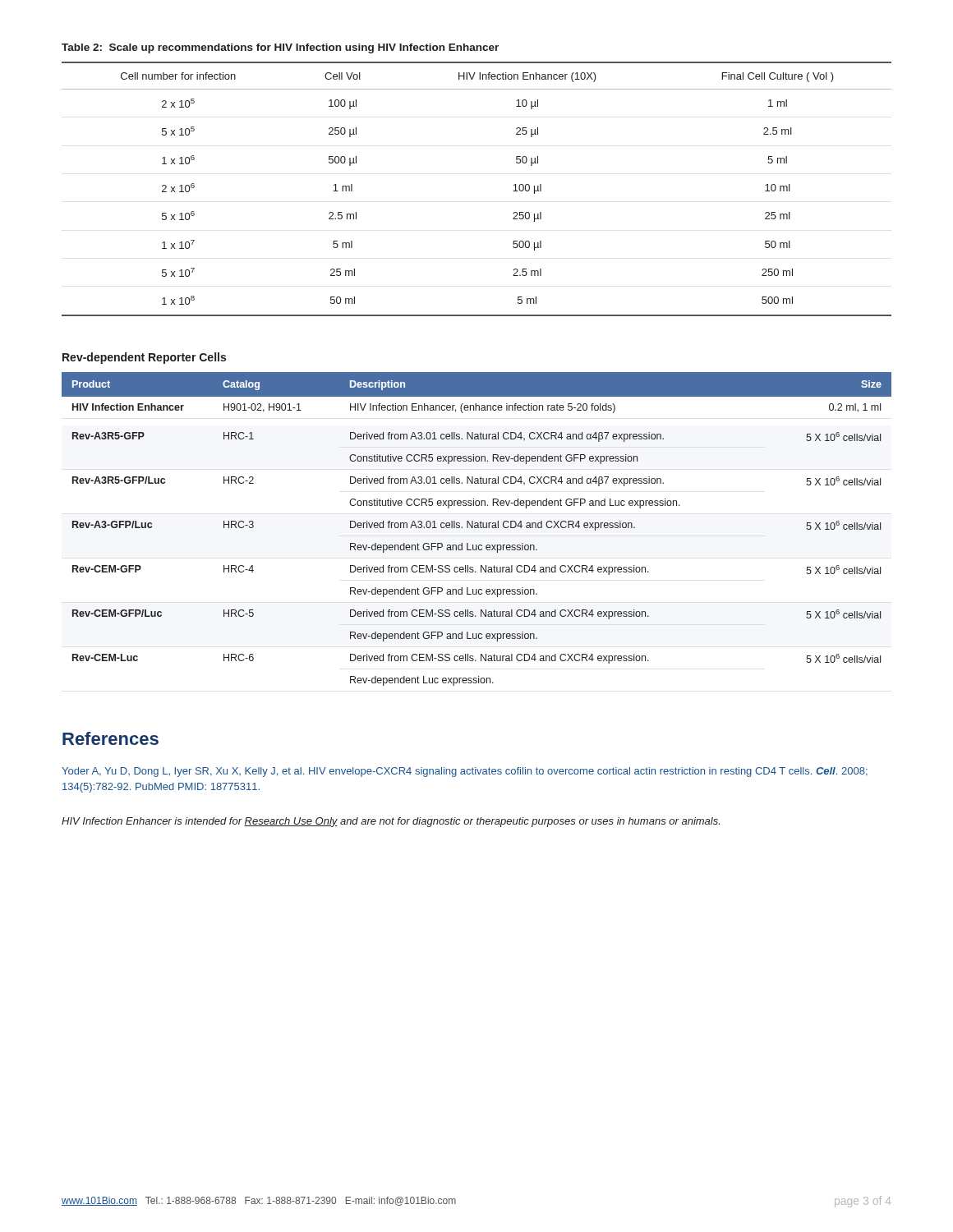Select the element starting "HIV Infection Enhancer is intended for Research Use"
The width and height of the screenshot is (953, 1232).
[391, 821]
